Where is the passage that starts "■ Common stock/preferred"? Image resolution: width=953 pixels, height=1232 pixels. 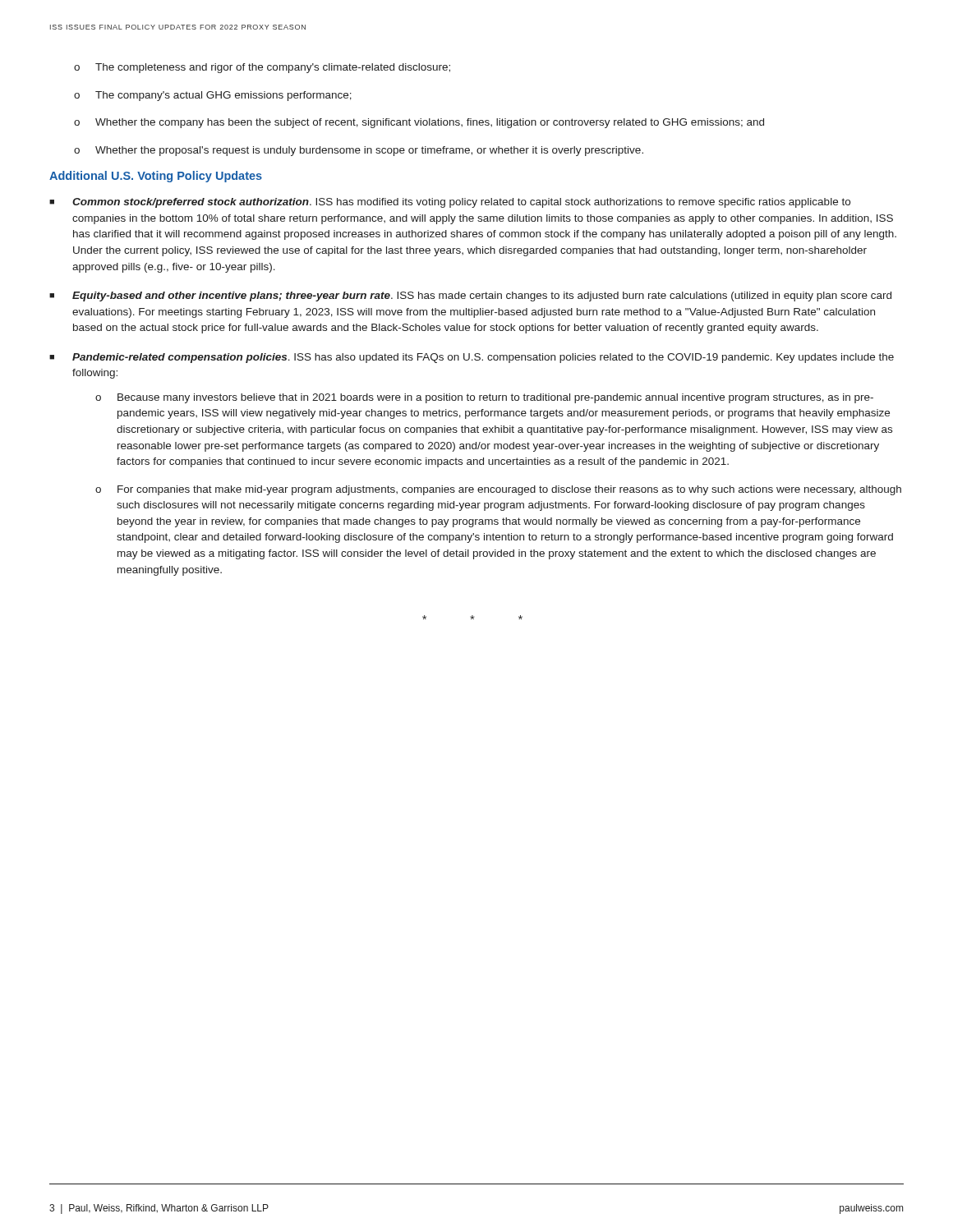click(476, 234)
